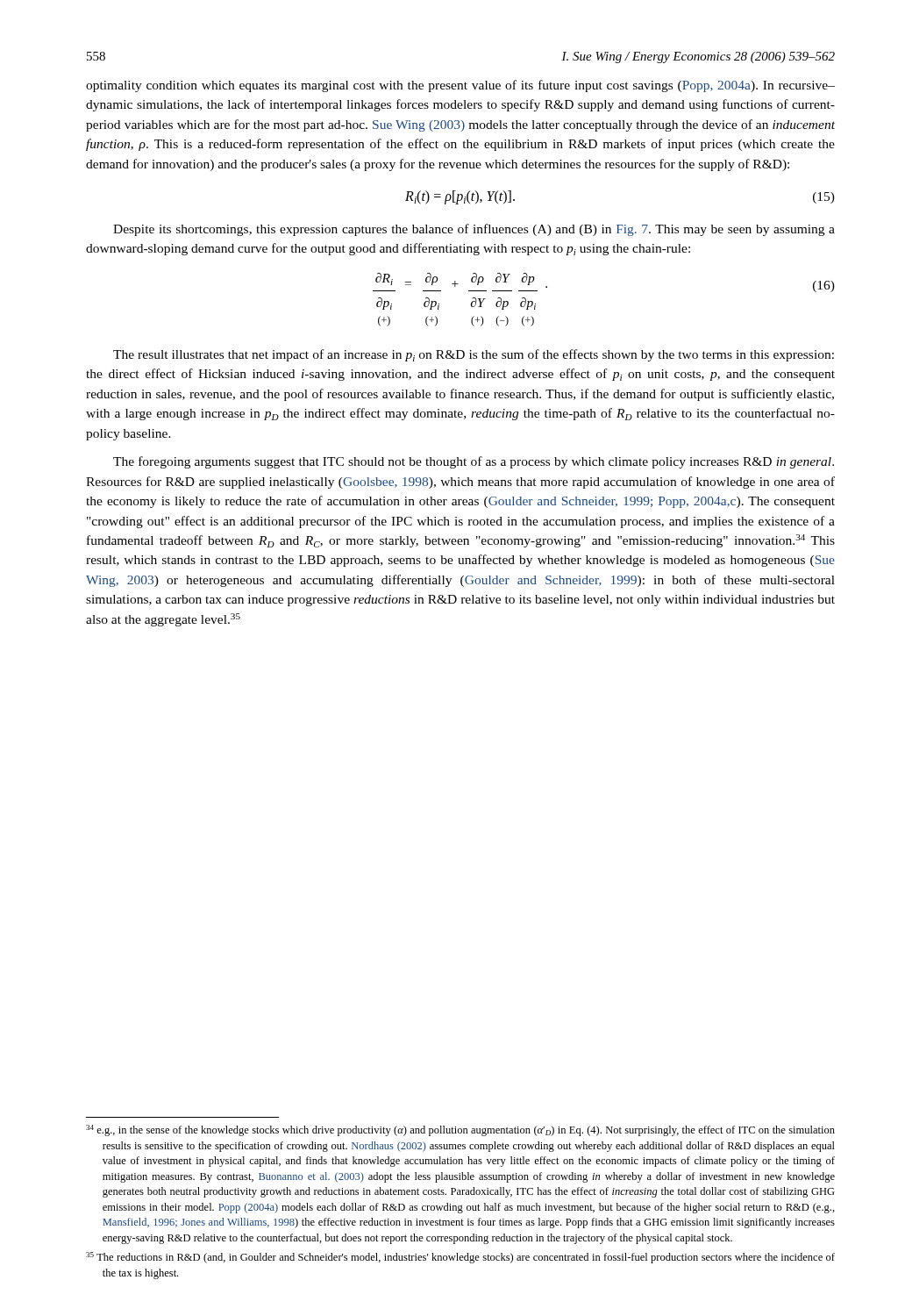The image size is (905, 1316).
Task: Select the text block that reads "Despite its shortcomings, this expression"
Action: [460, 239]
